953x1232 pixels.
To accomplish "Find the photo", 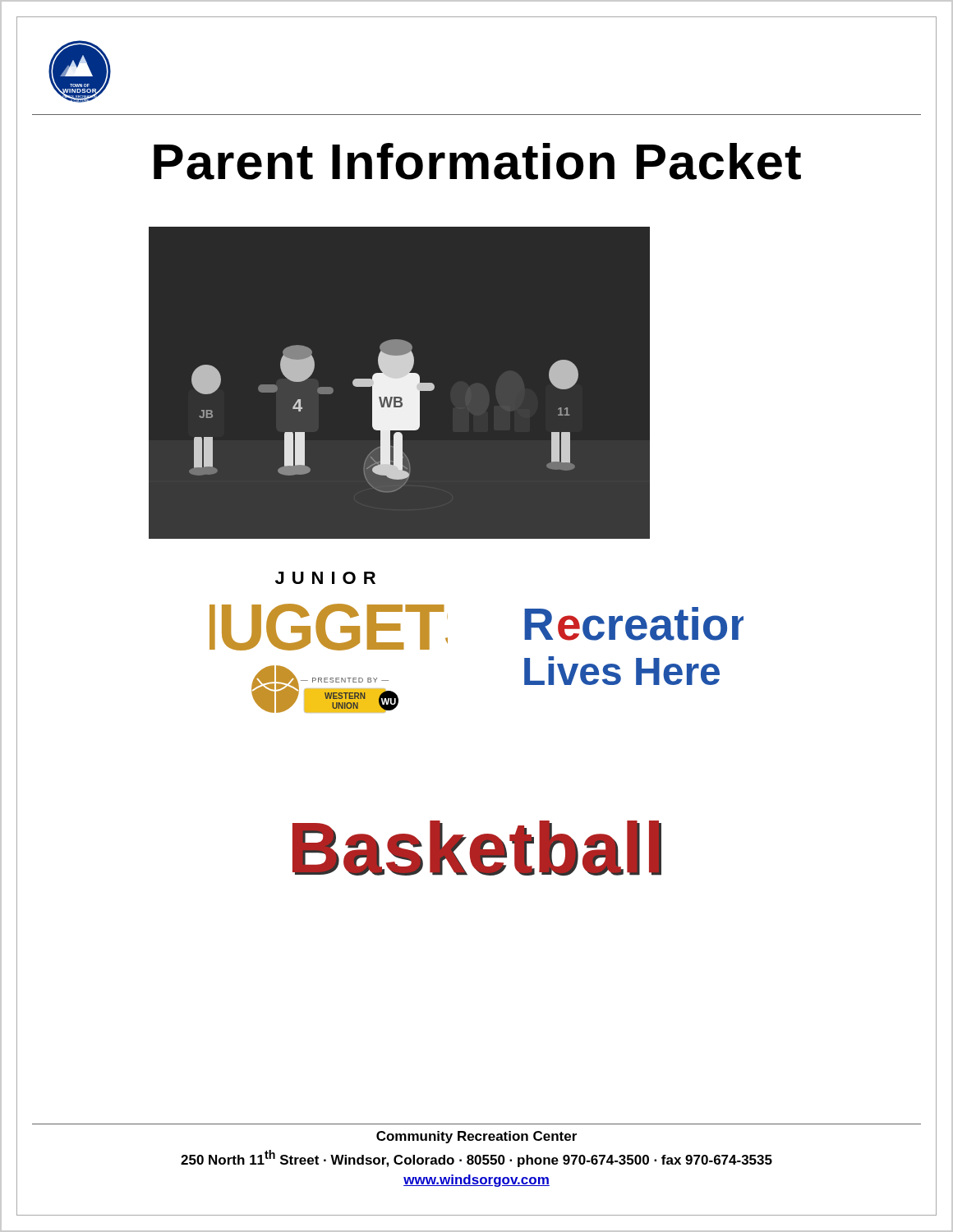I will (x=399, y=383).
